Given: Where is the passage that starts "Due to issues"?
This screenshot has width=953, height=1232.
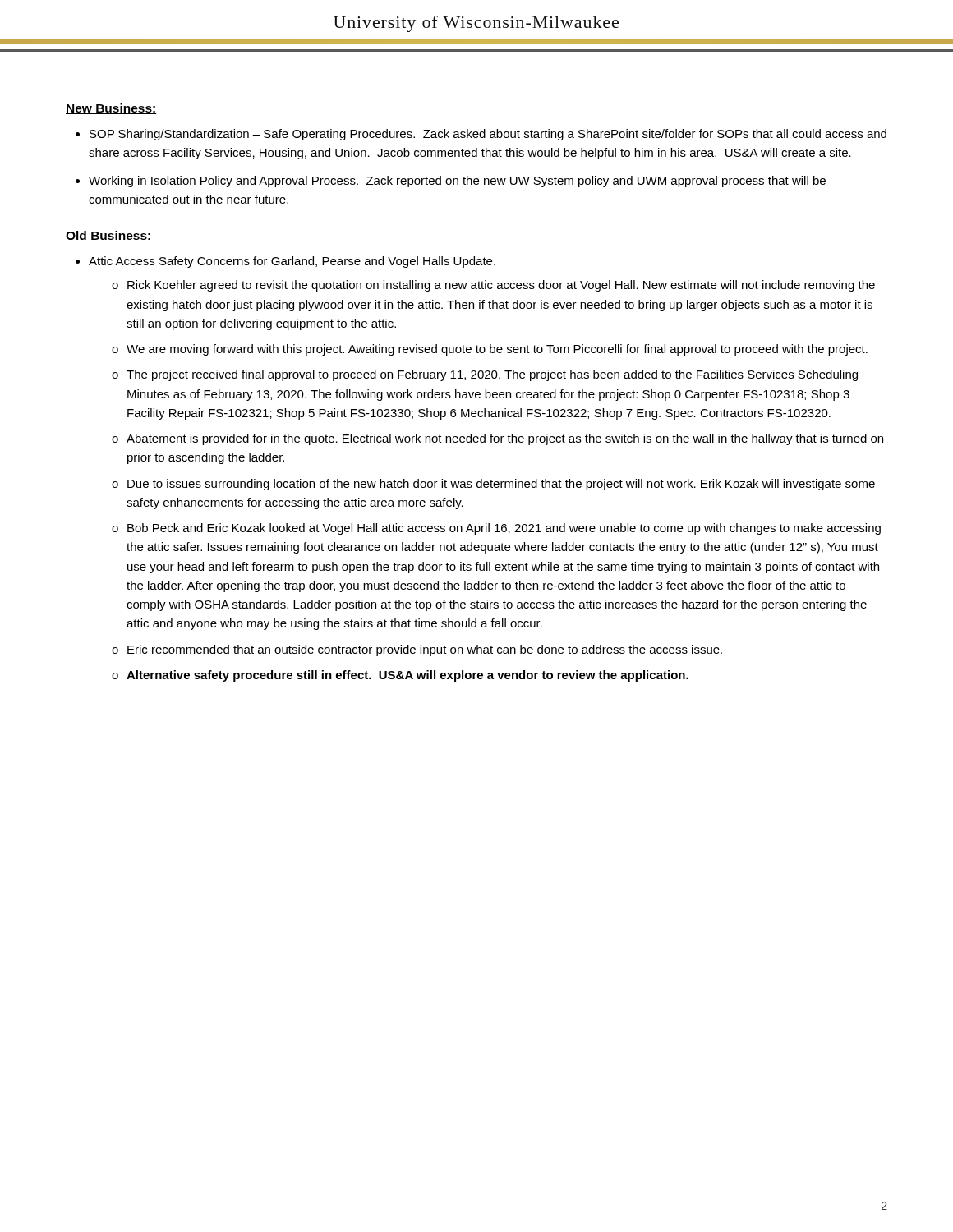Looking at the screenshot, I should coord(501,492).
